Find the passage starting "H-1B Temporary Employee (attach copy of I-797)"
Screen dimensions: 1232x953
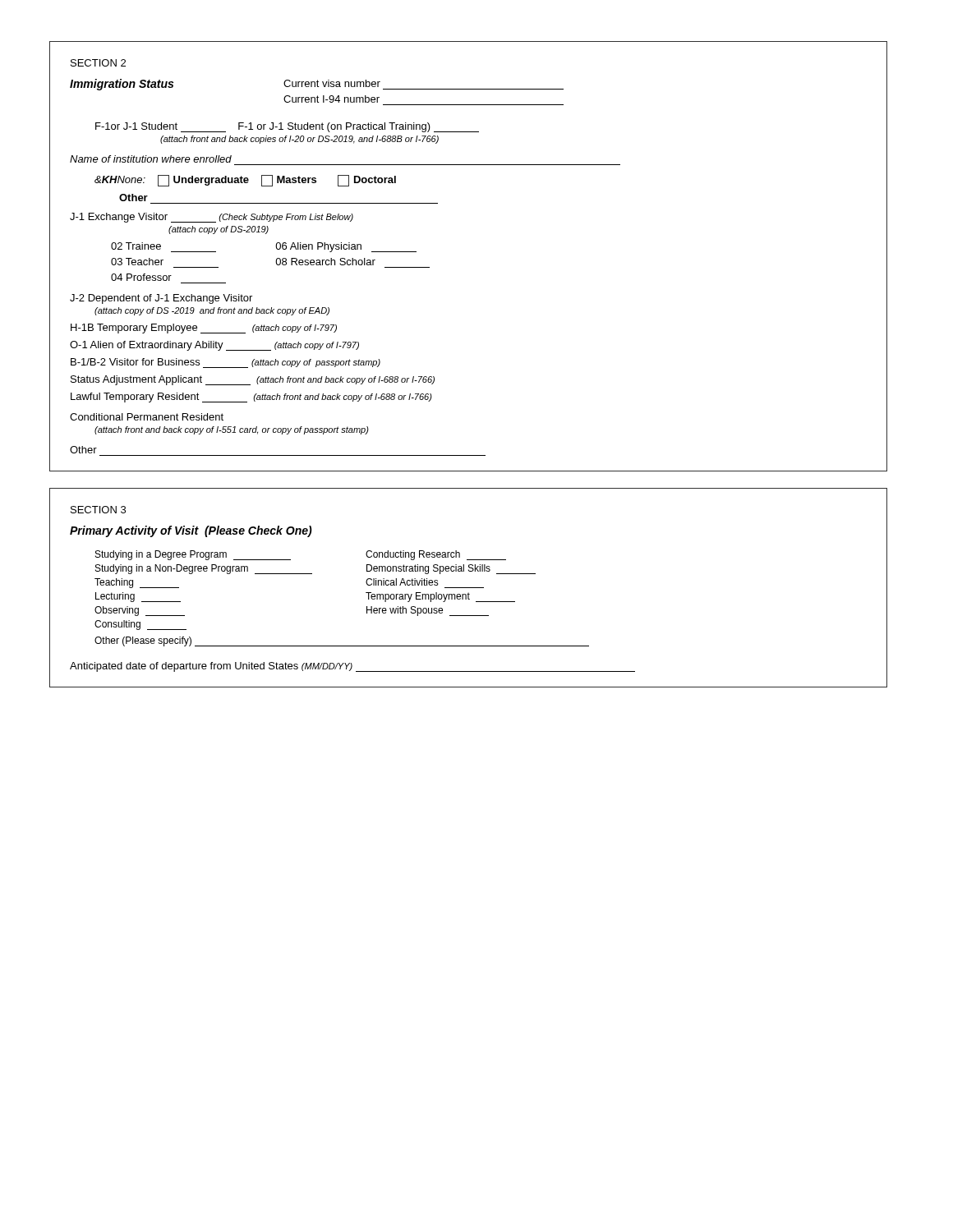204,327
